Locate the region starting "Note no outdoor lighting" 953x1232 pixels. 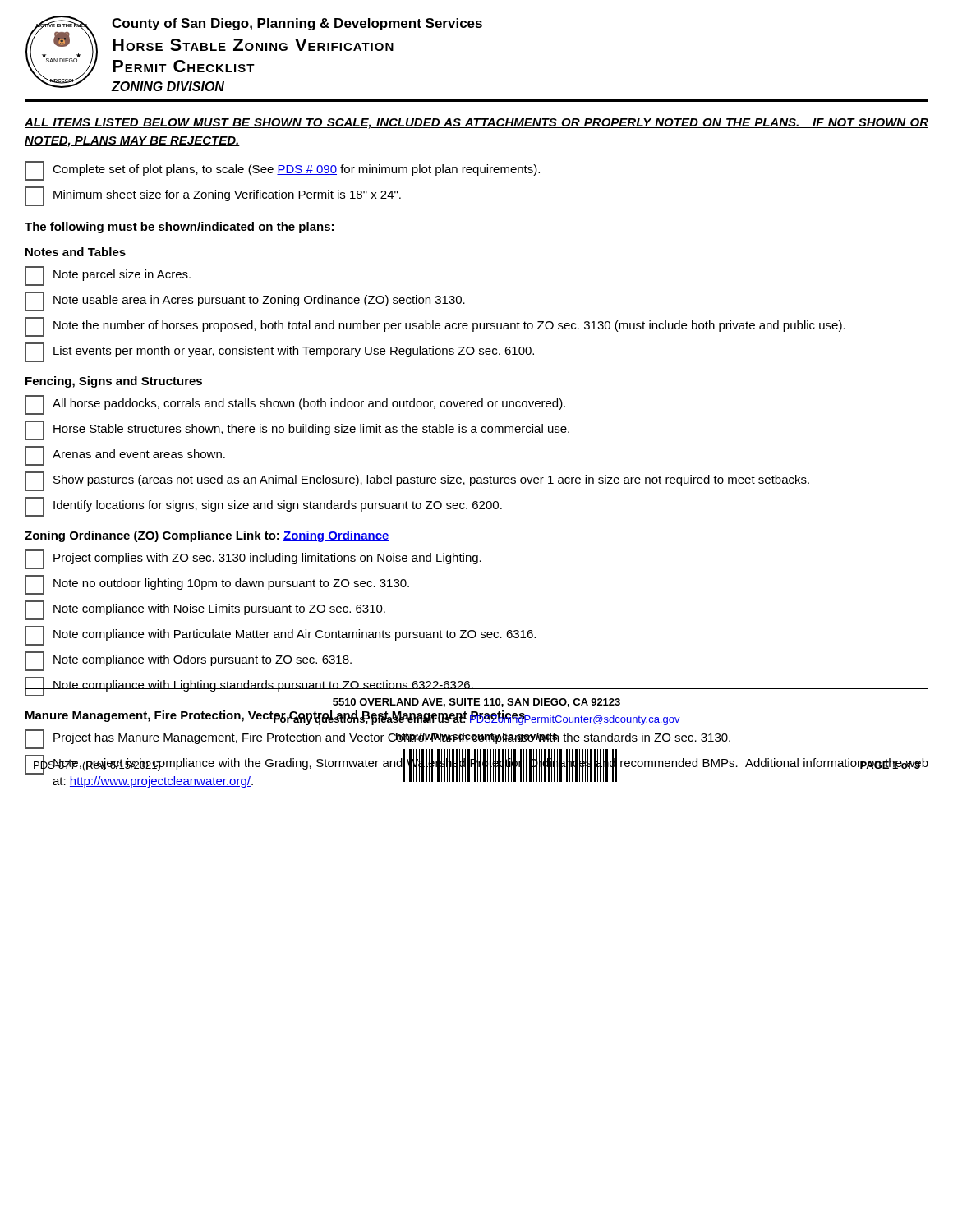coord(217,585)
